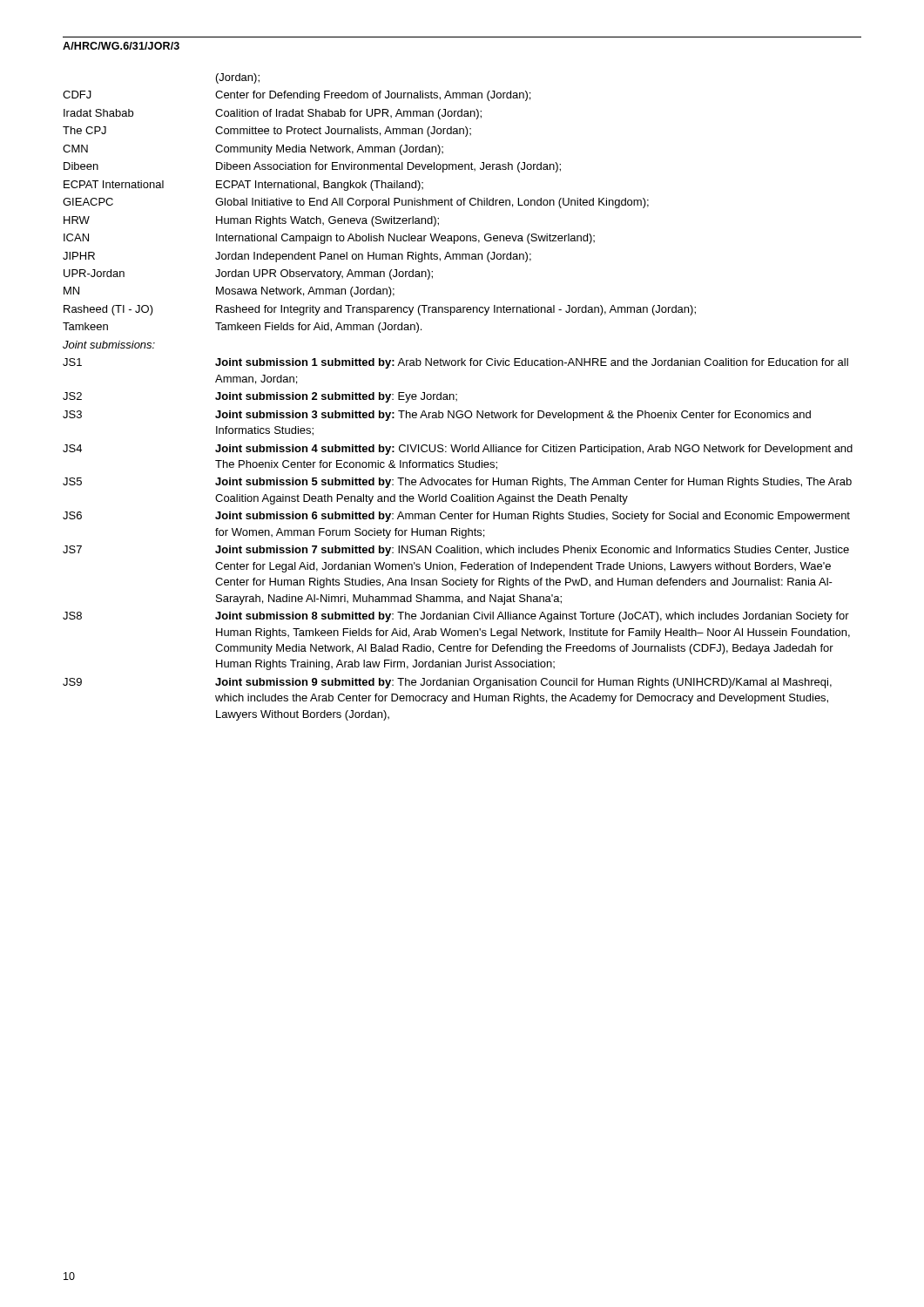Locate the region starting "JS1 Joint submission 1 submitted by: Arab Network"
The height and width of the screenshot is (1307, 924).
pyautogui.click(x=462, y=371)
